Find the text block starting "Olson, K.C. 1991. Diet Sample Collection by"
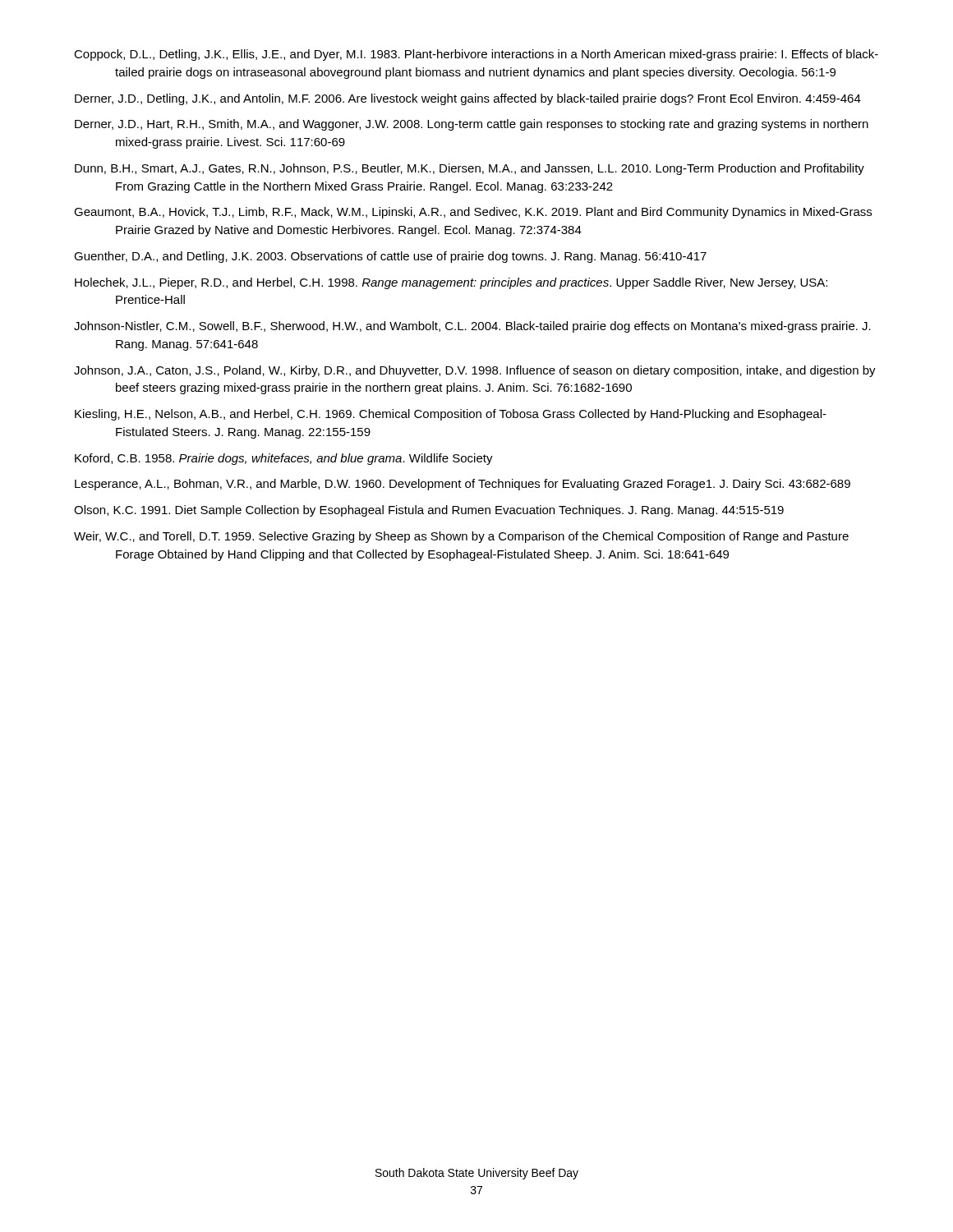Image resolution: width=953 pixels, height=1232 pixels. [x=429, y=510]
